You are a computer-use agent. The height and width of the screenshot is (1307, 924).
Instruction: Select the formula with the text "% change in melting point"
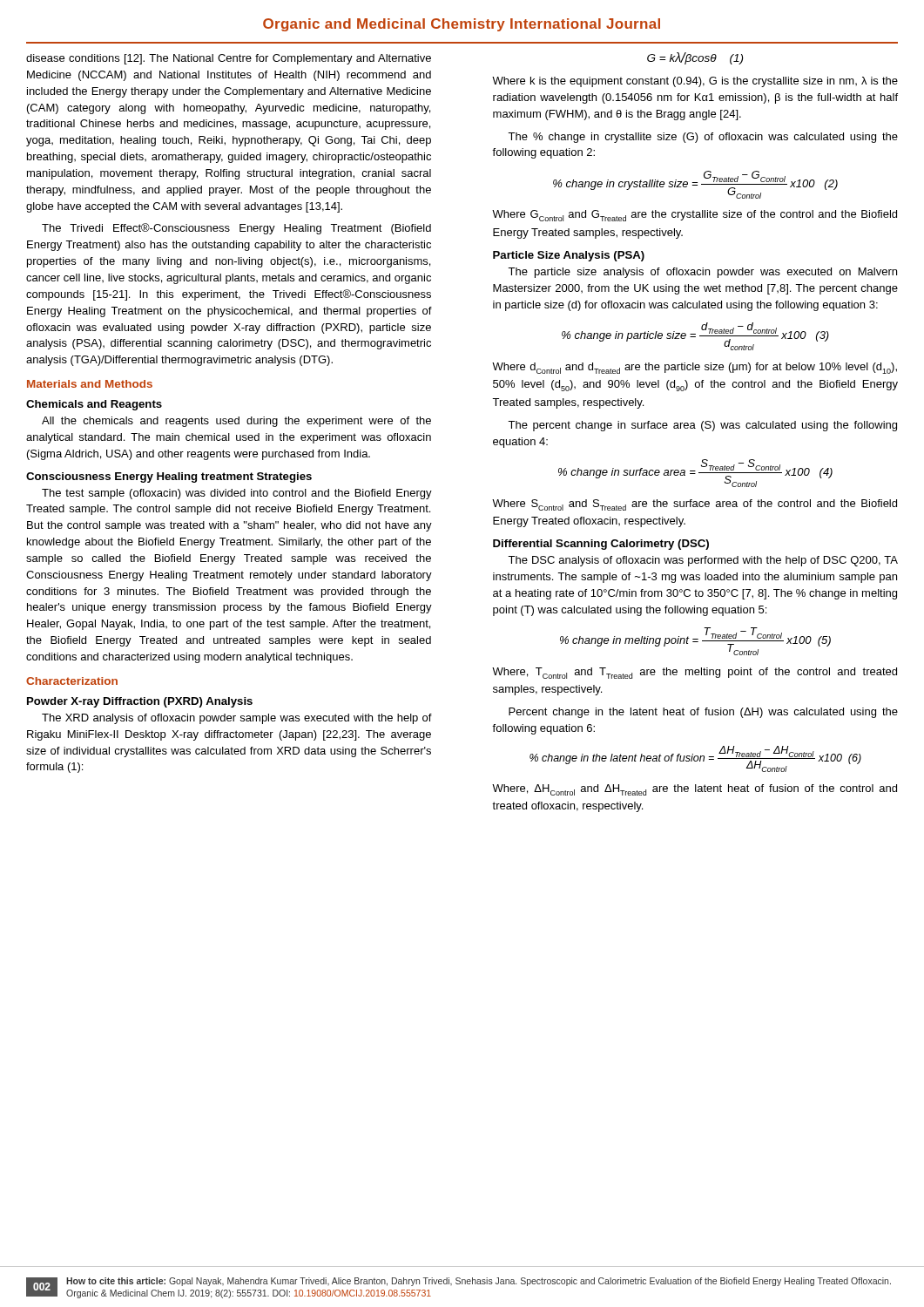click(x=695, y=641)
